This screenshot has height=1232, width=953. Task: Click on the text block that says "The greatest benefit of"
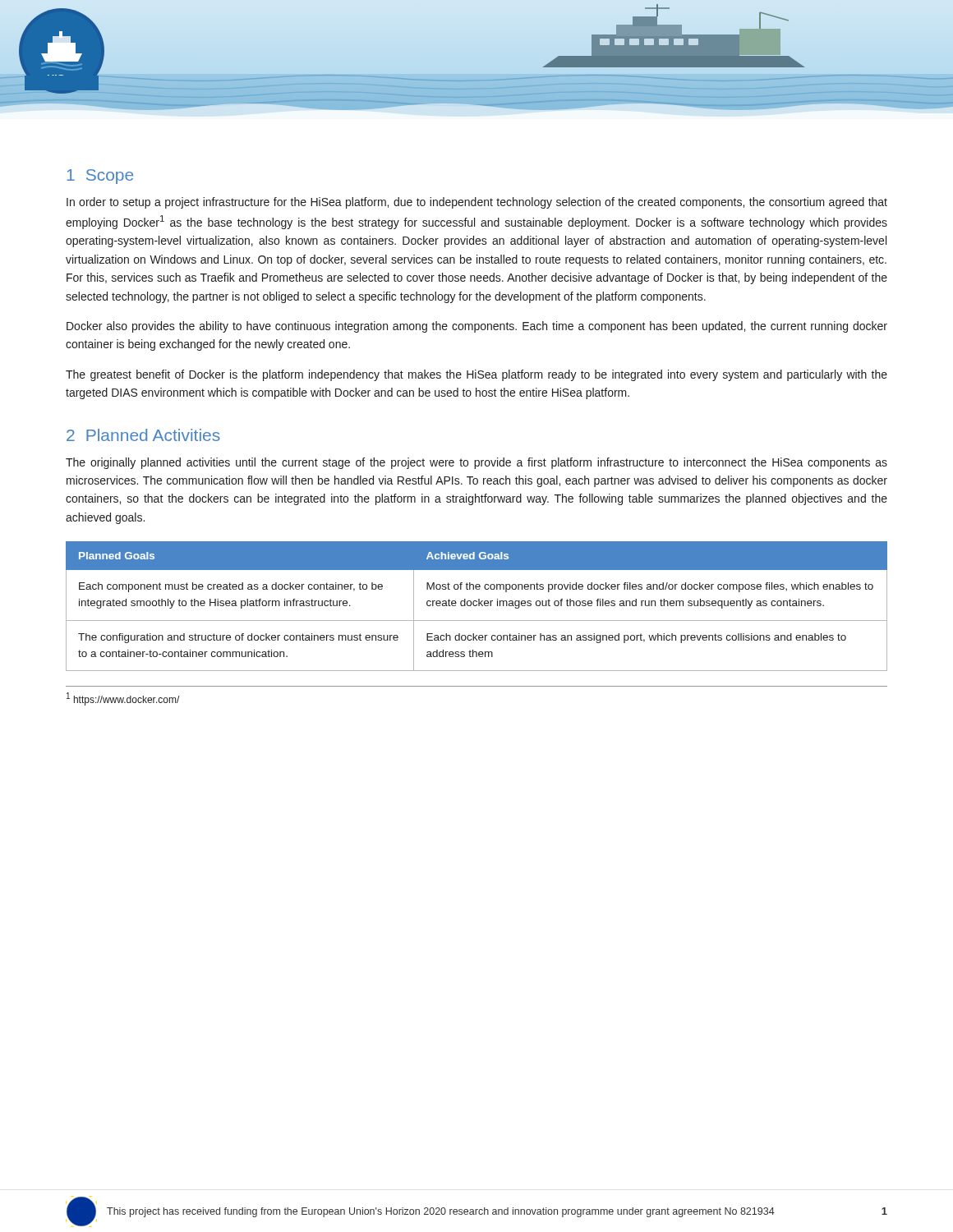click(x=476, y=384)
